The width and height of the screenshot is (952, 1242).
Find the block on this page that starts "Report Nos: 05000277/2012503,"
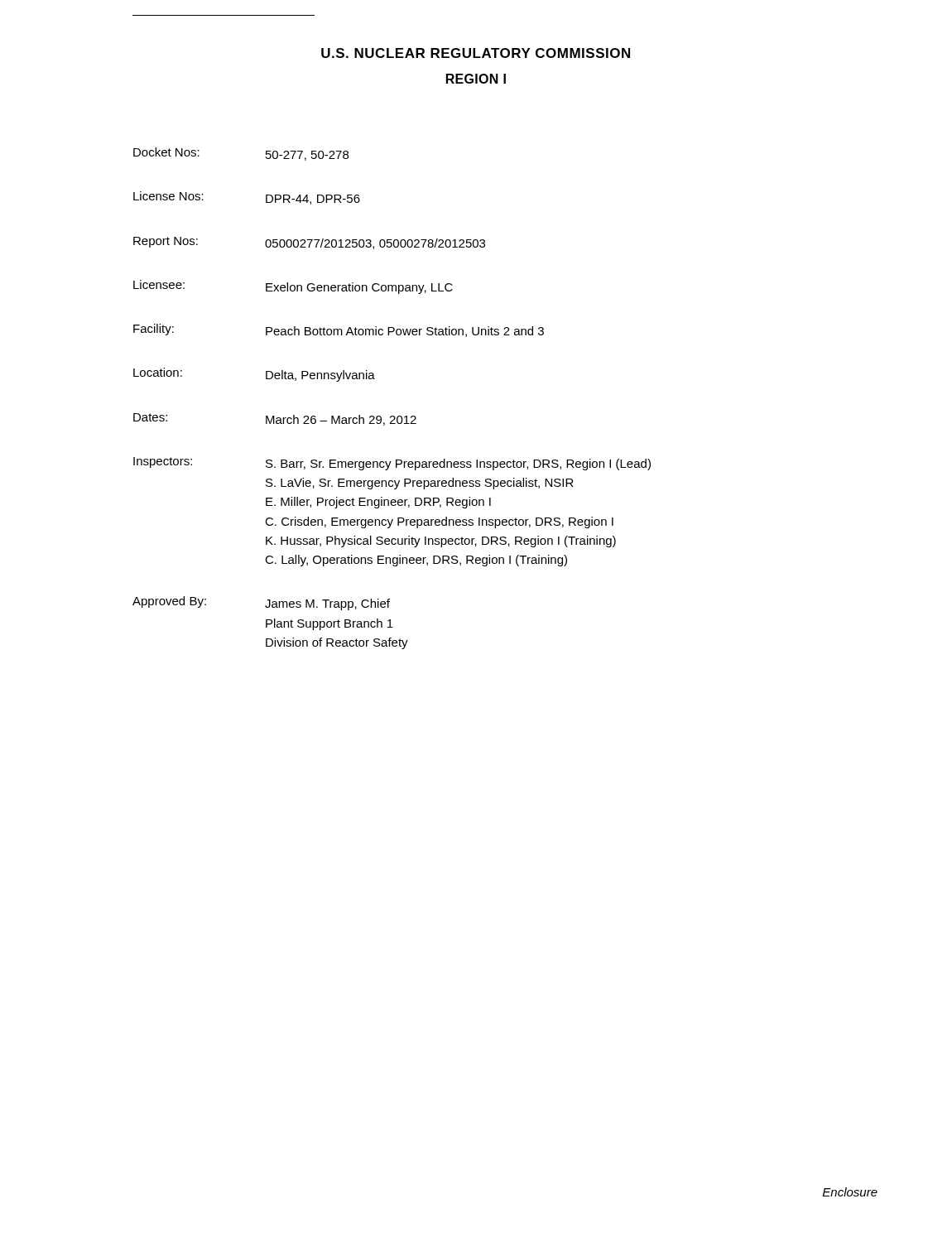484,243
